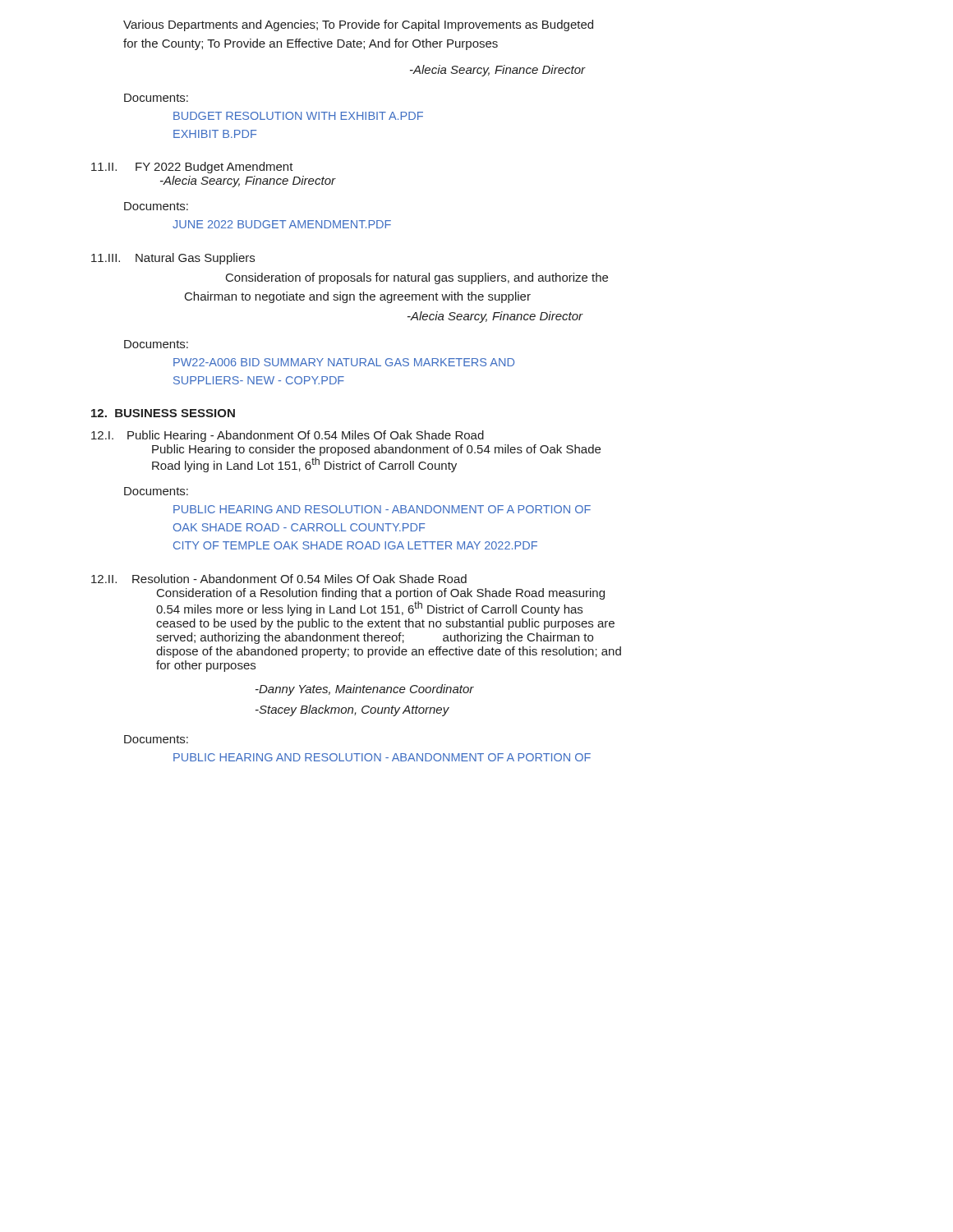Image resolution: width=953 pixels, height=1232 pixels.
Task: Locate the region starting "11.II. FY 2022 Budget Amendment -Alecia"
Action: tap(192, 168)
